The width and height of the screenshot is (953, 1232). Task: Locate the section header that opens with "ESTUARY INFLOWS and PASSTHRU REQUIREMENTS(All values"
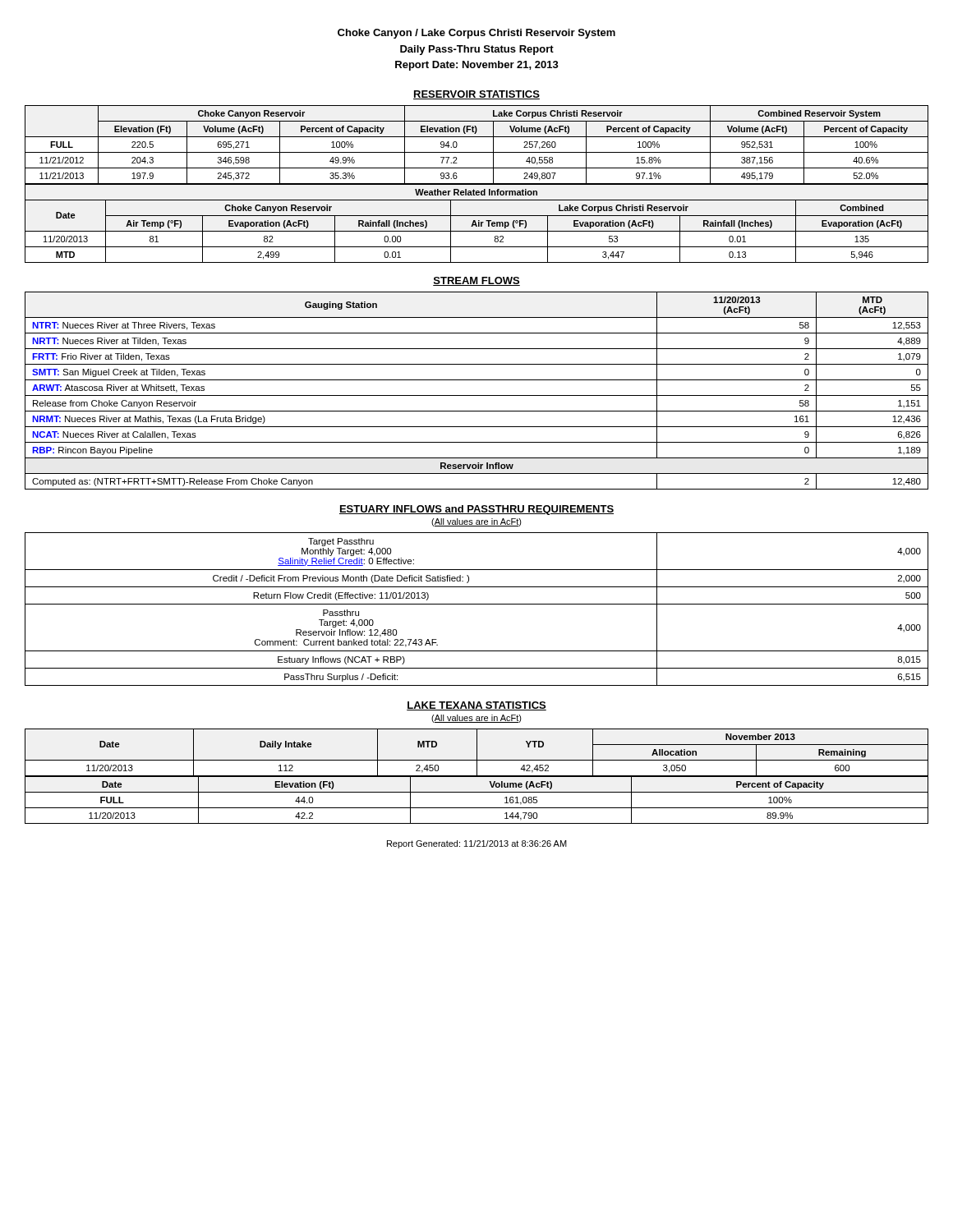pos(476,515)
